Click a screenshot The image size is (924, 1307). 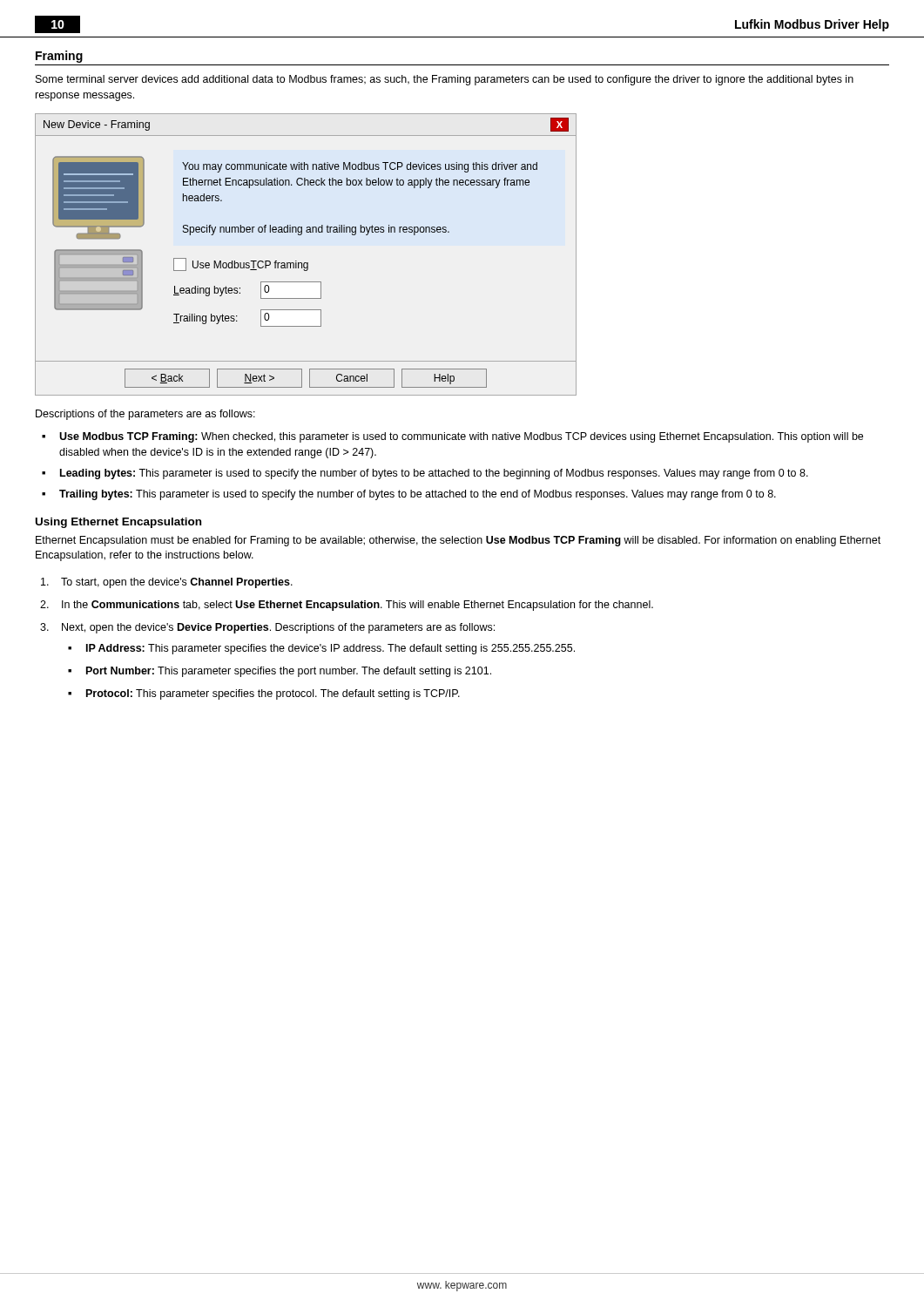462,254
